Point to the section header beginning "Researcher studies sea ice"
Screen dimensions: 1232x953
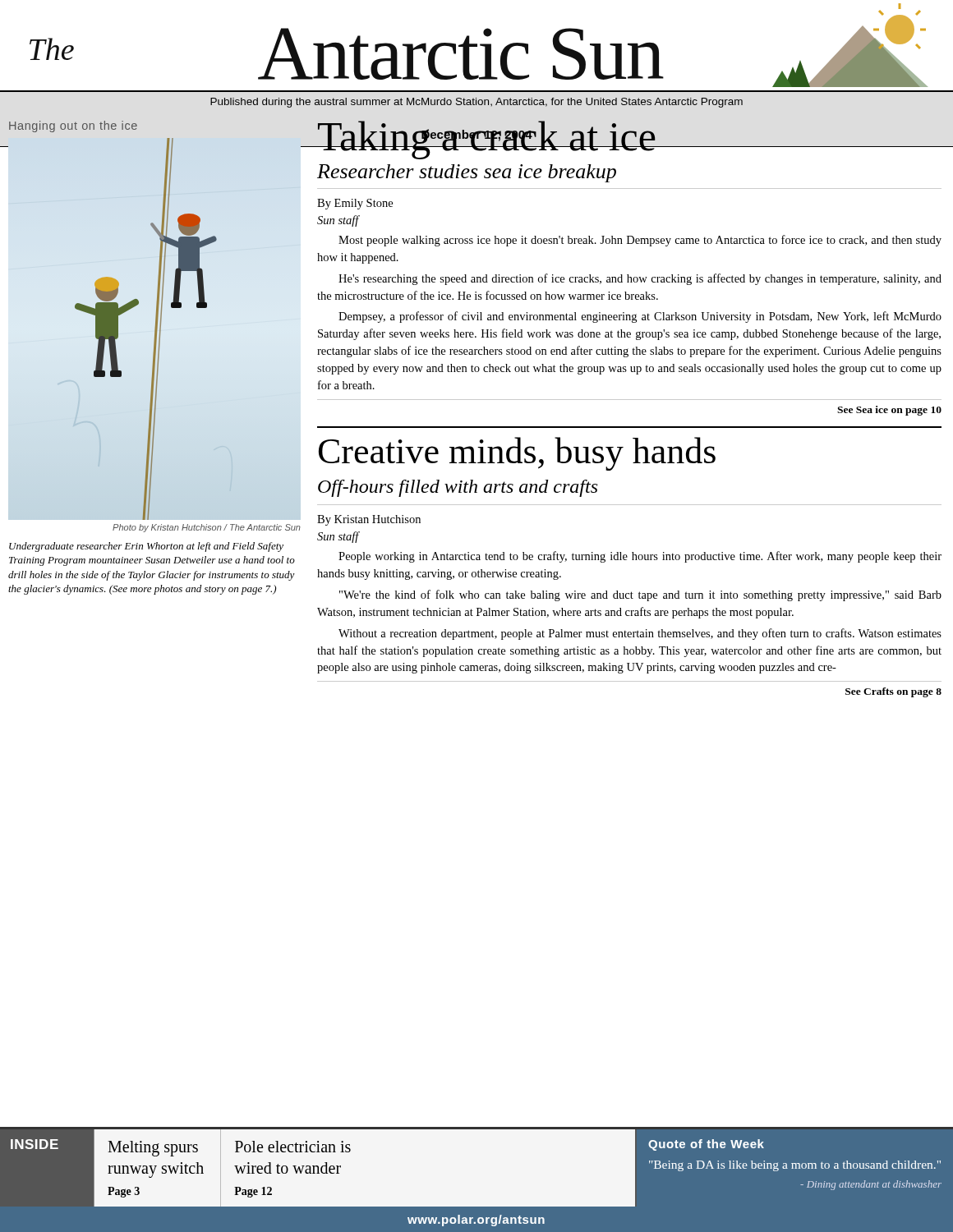point(467,171)
